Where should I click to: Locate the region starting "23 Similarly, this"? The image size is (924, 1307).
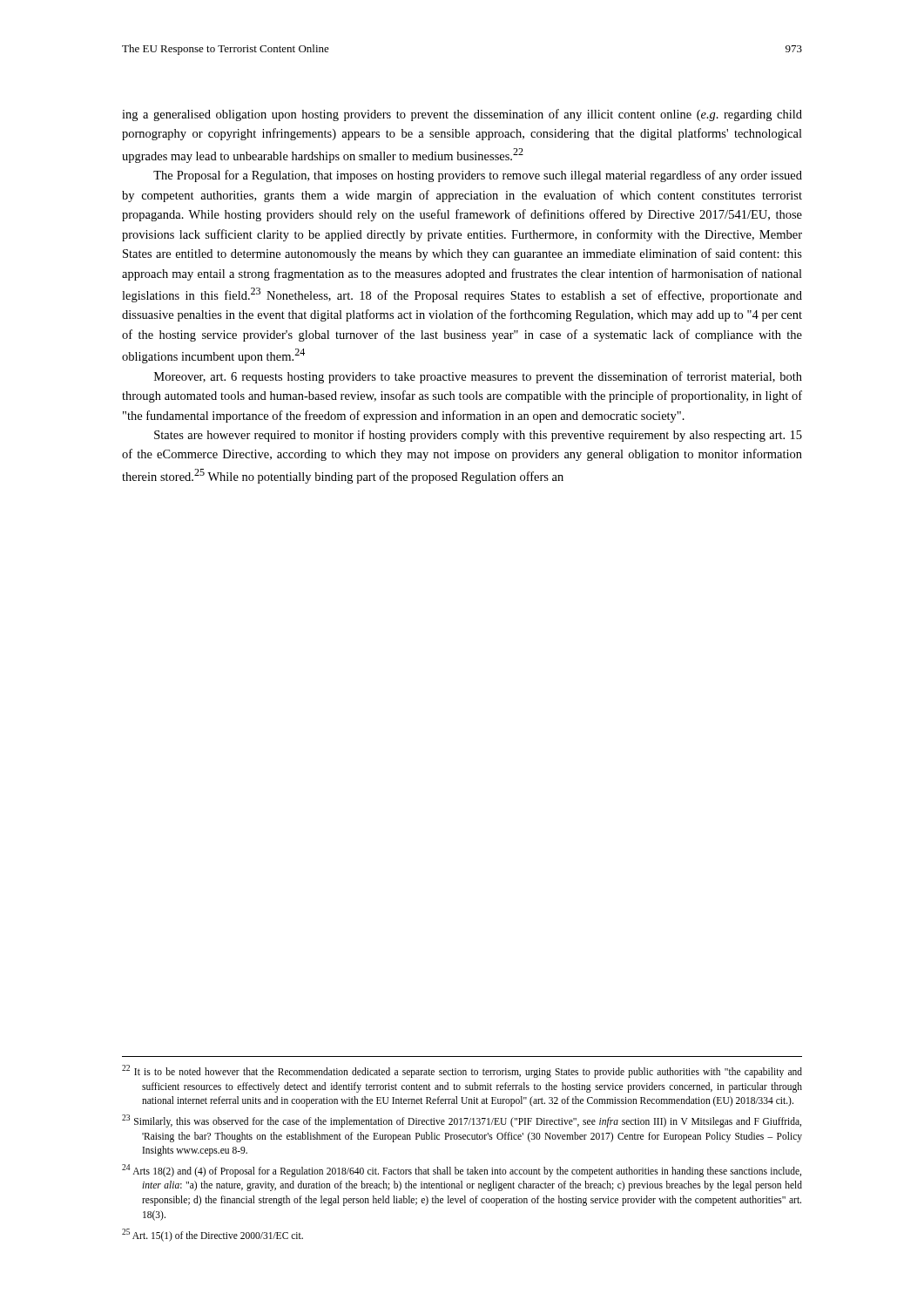coord(462,1134)
